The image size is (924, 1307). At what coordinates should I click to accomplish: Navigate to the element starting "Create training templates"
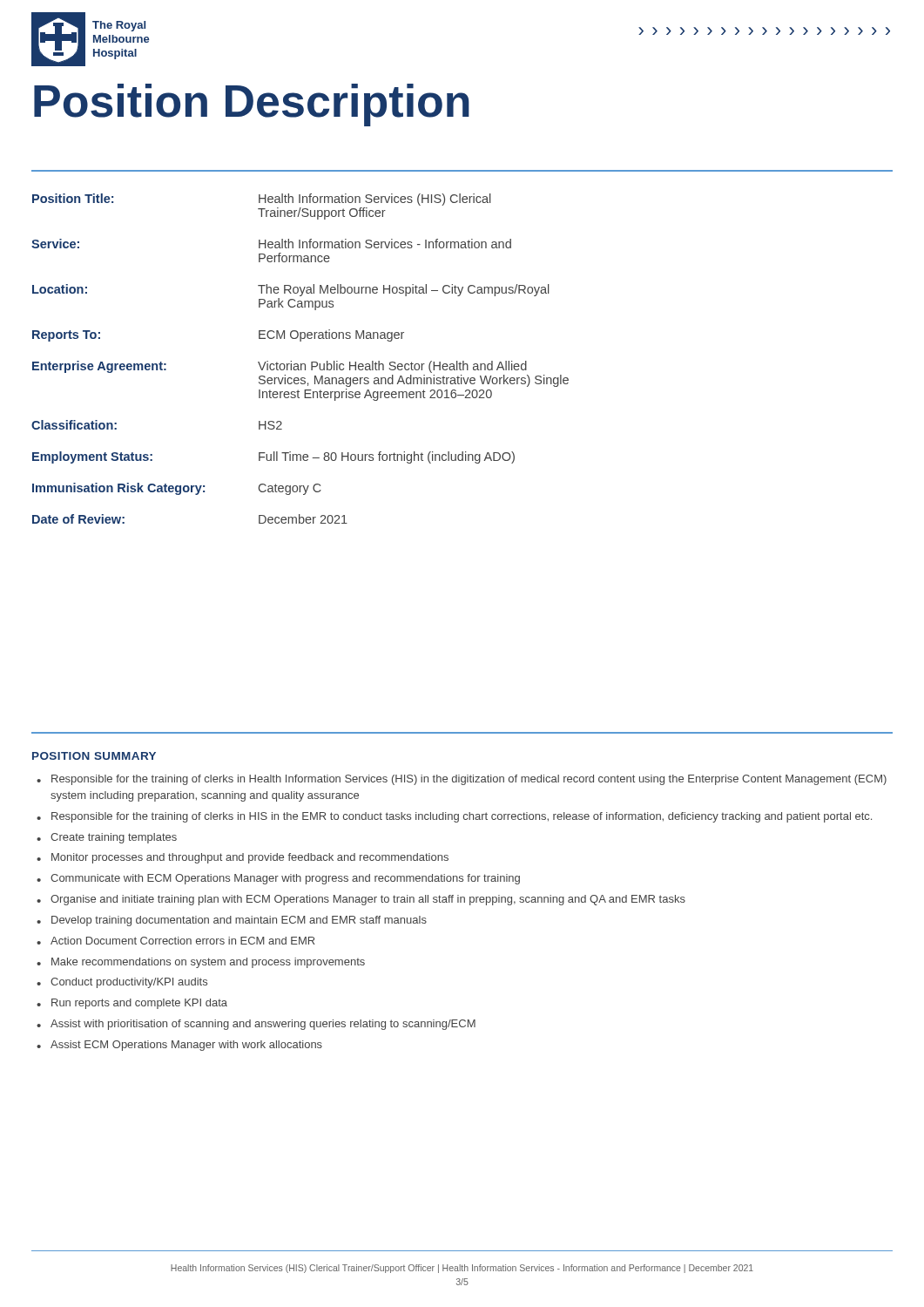pos(114,836)
